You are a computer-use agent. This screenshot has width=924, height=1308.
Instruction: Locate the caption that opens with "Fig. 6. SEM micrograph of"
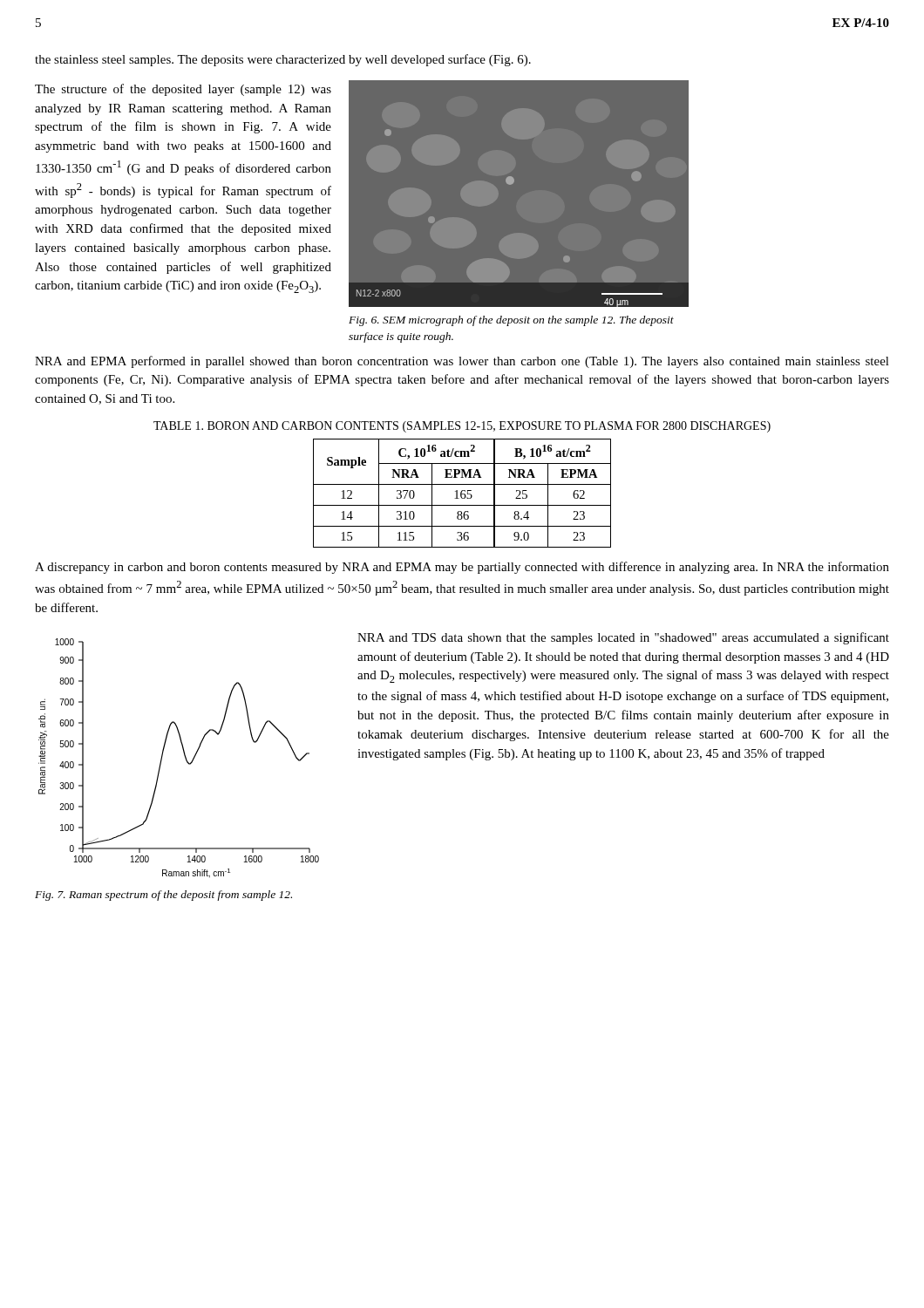coord(511,328)
